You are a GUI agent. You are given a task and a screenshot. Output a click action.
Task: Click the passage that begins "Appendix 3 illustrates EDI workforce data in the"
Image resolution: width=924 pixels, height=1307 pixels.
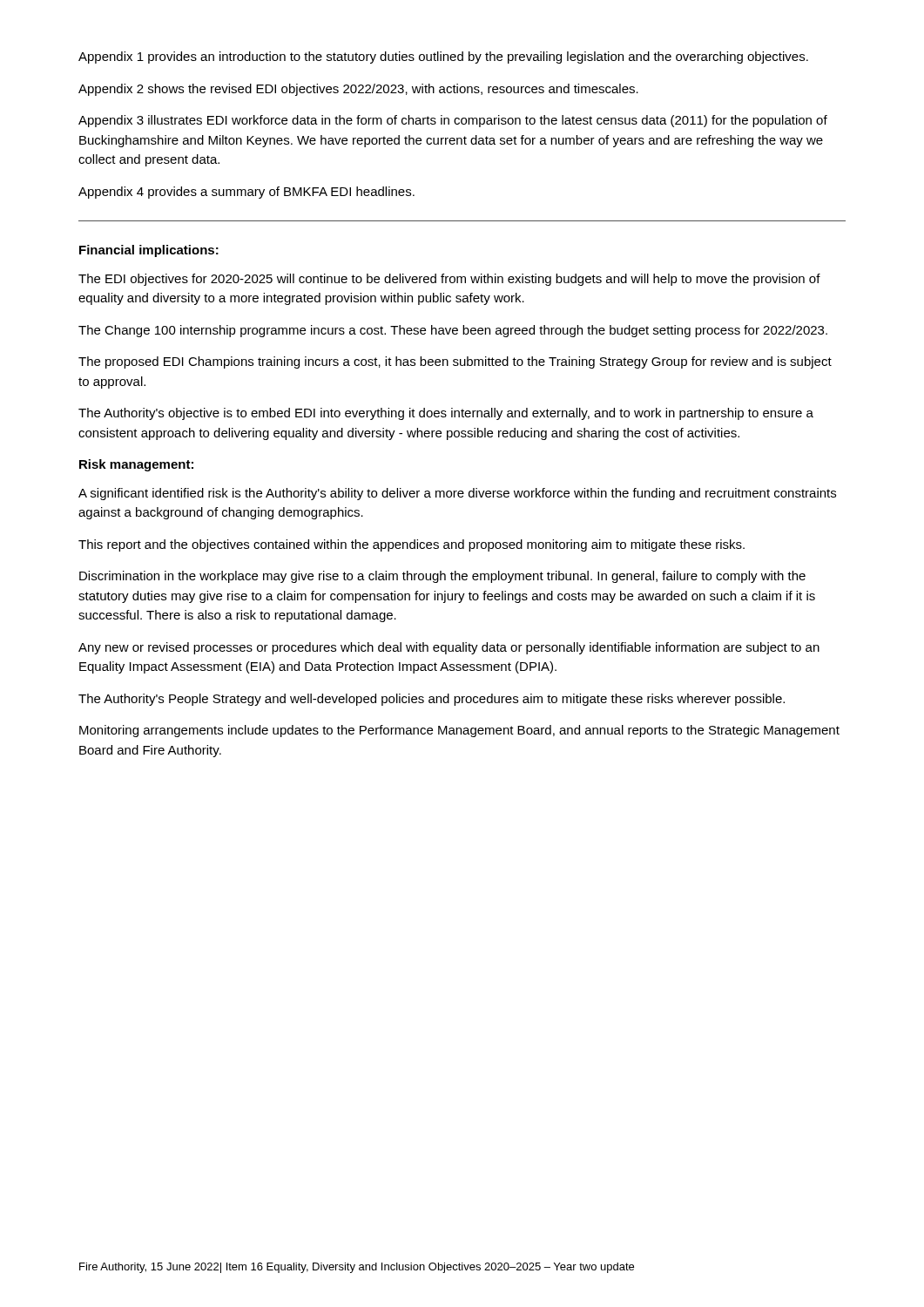[x=453, y=139]
